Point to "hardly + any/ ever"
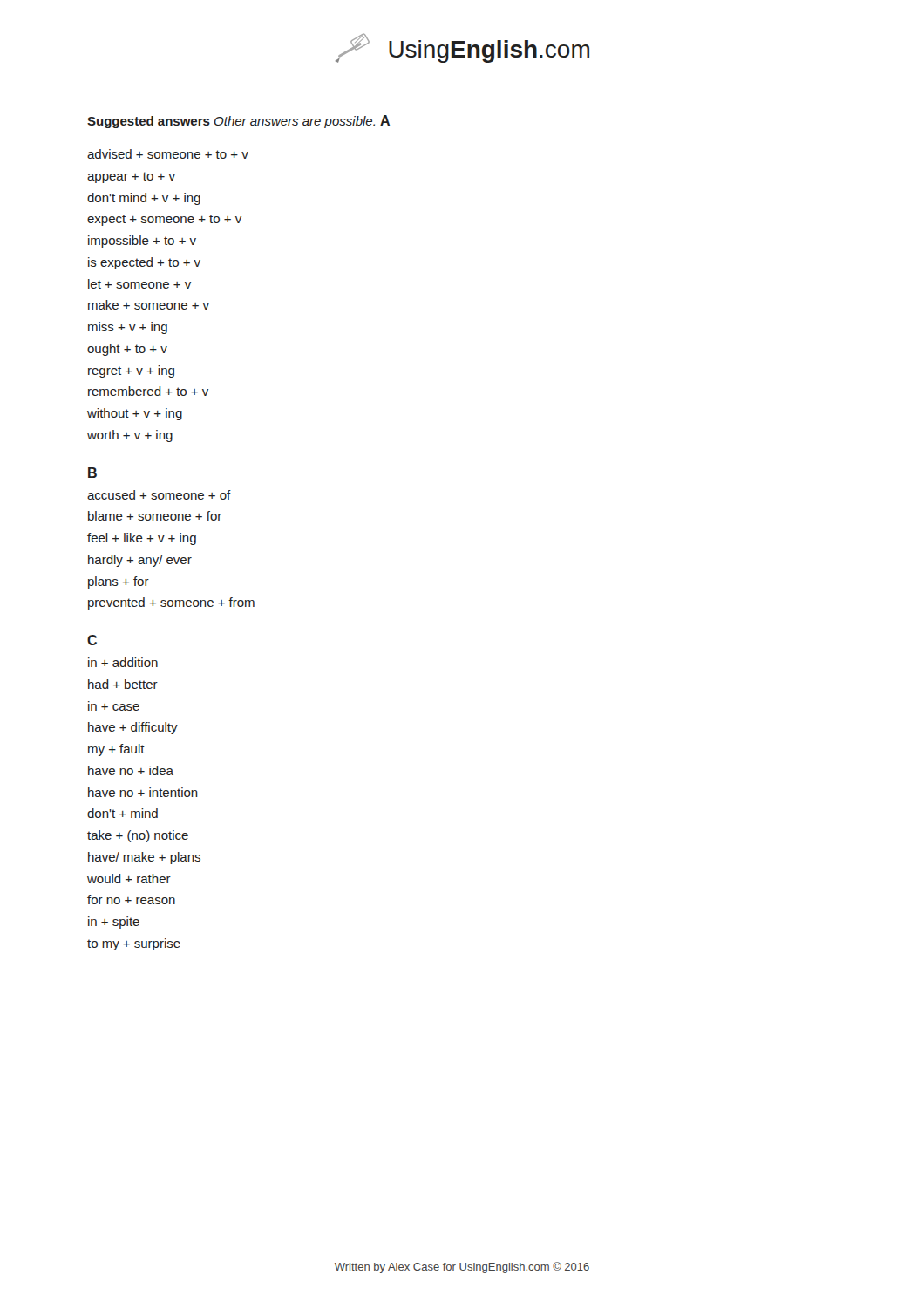Viewport: 924px width, 1308px height. coord(139,559)
